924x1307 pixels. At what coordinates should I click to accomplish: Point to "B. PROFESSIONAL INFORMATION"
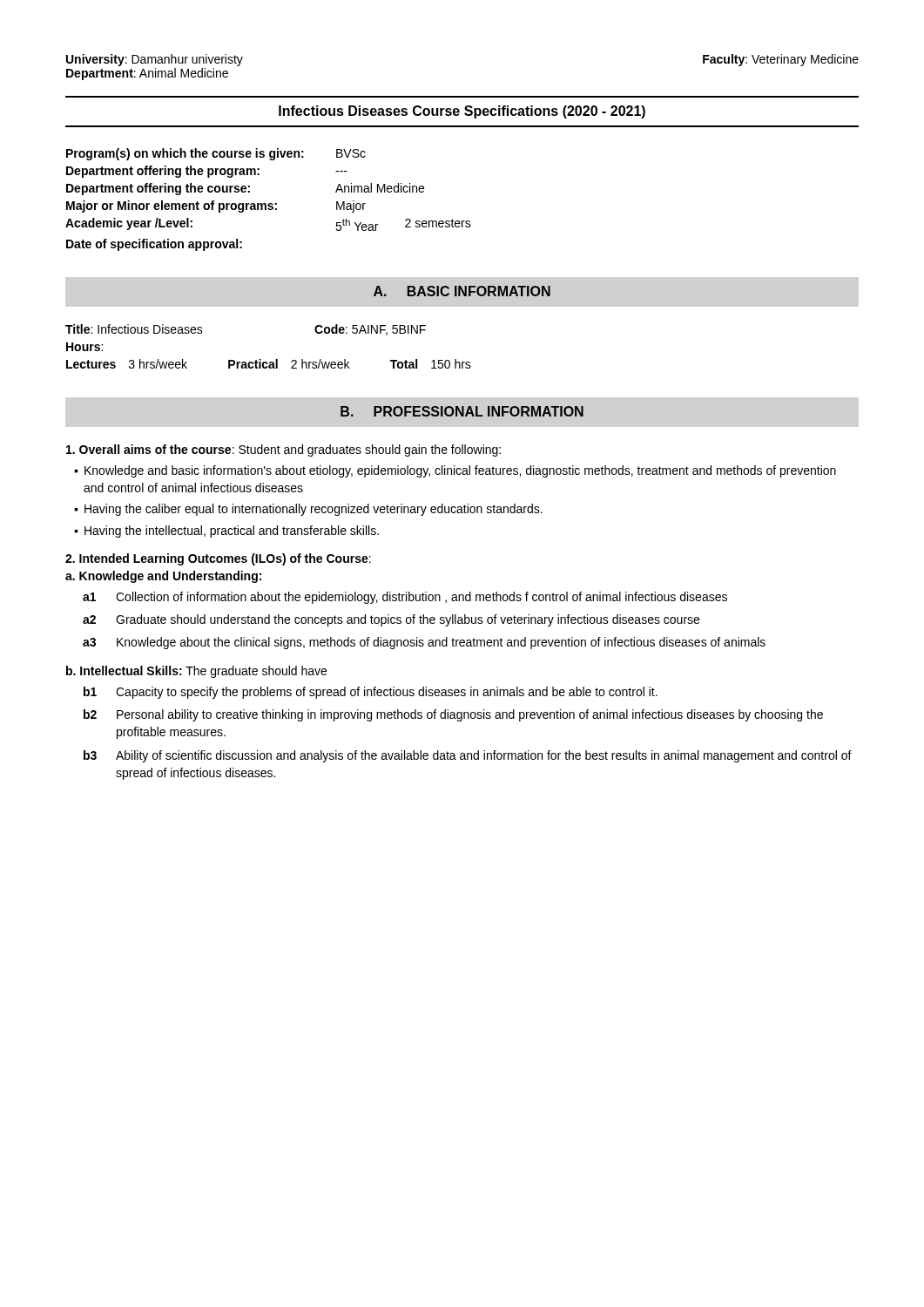(x=462, y=411)
